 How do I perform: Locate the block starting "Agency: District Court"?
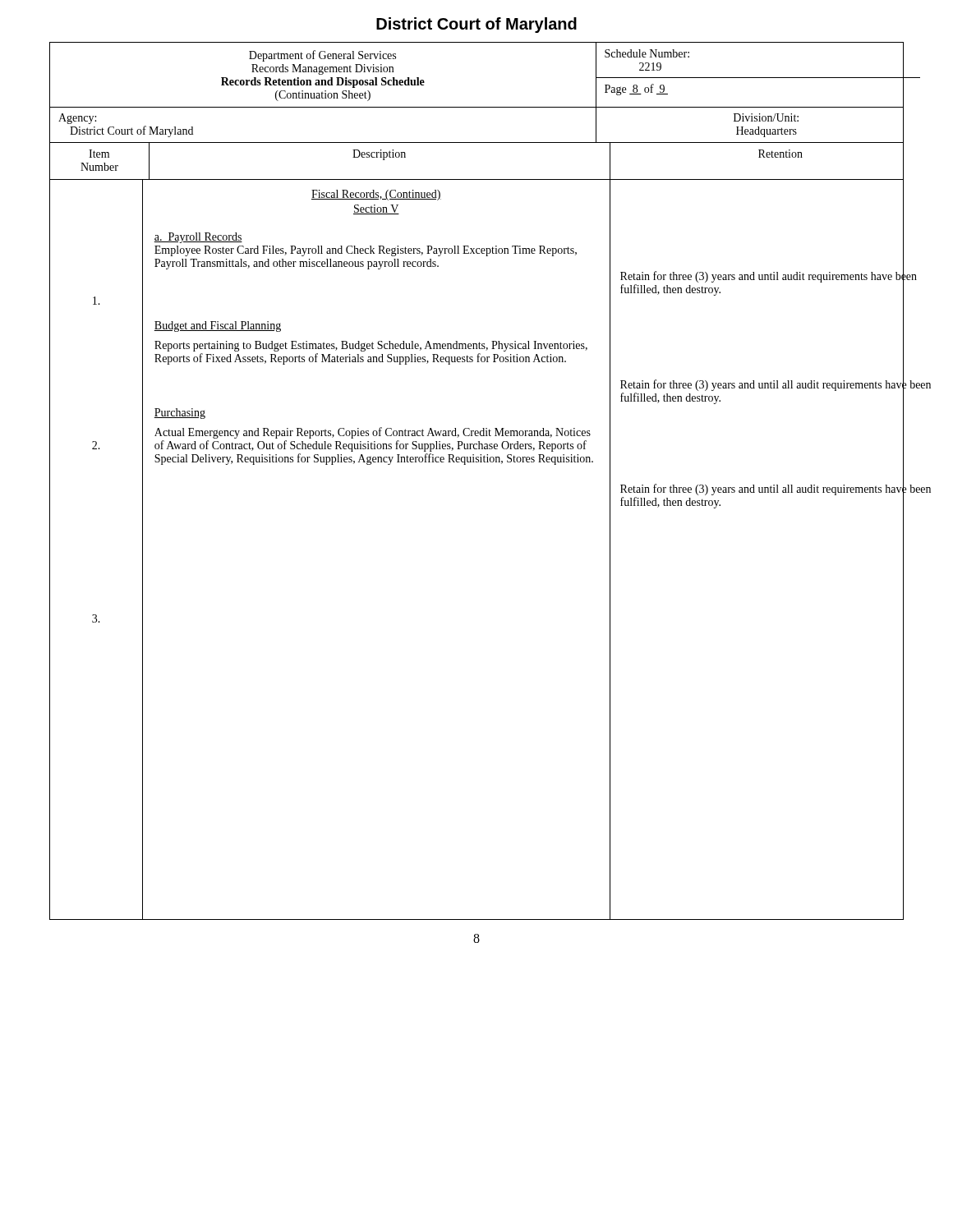coord(126,124)
